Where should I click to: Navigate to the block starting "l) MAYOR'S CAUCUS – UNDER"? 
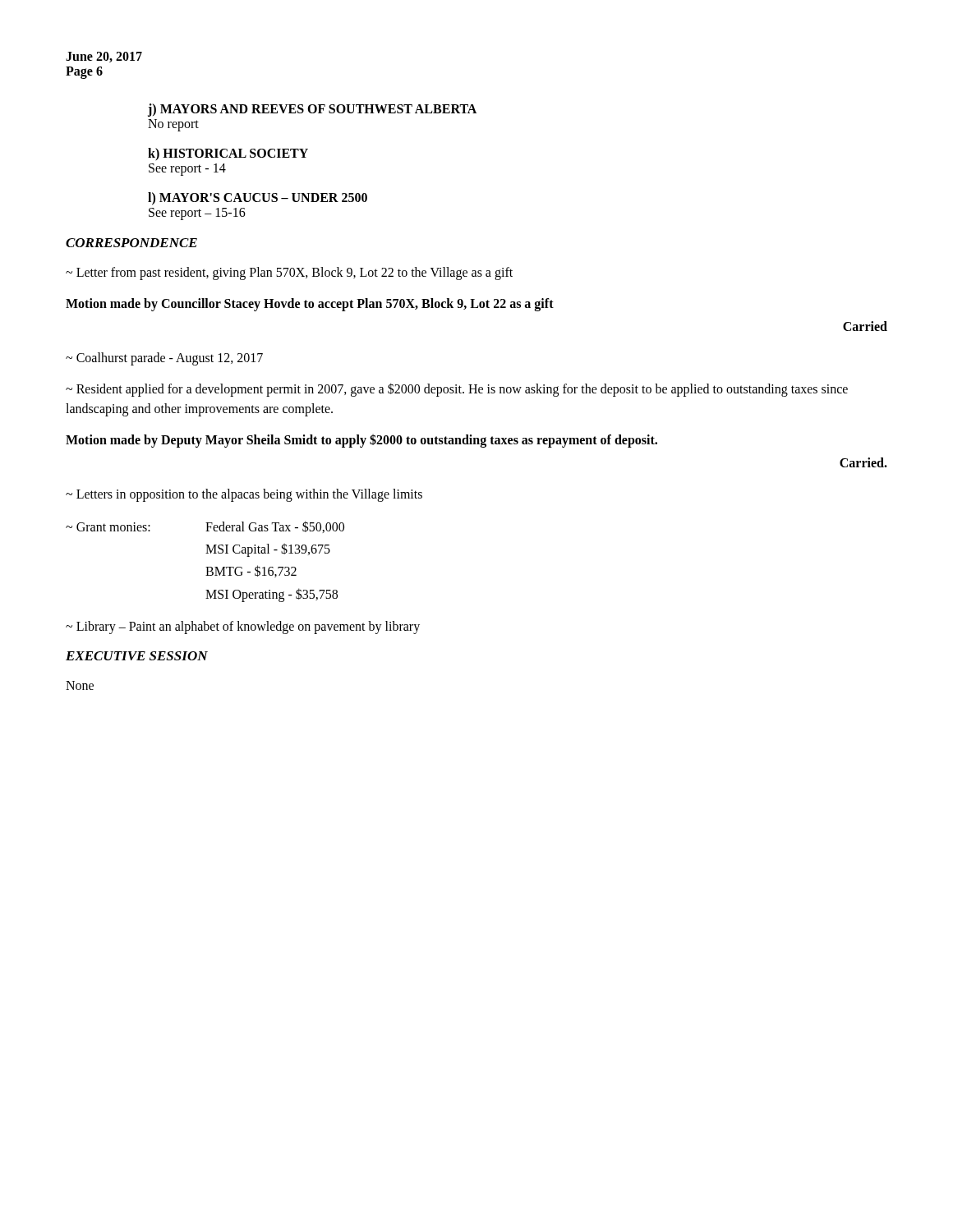coord(258,205)
